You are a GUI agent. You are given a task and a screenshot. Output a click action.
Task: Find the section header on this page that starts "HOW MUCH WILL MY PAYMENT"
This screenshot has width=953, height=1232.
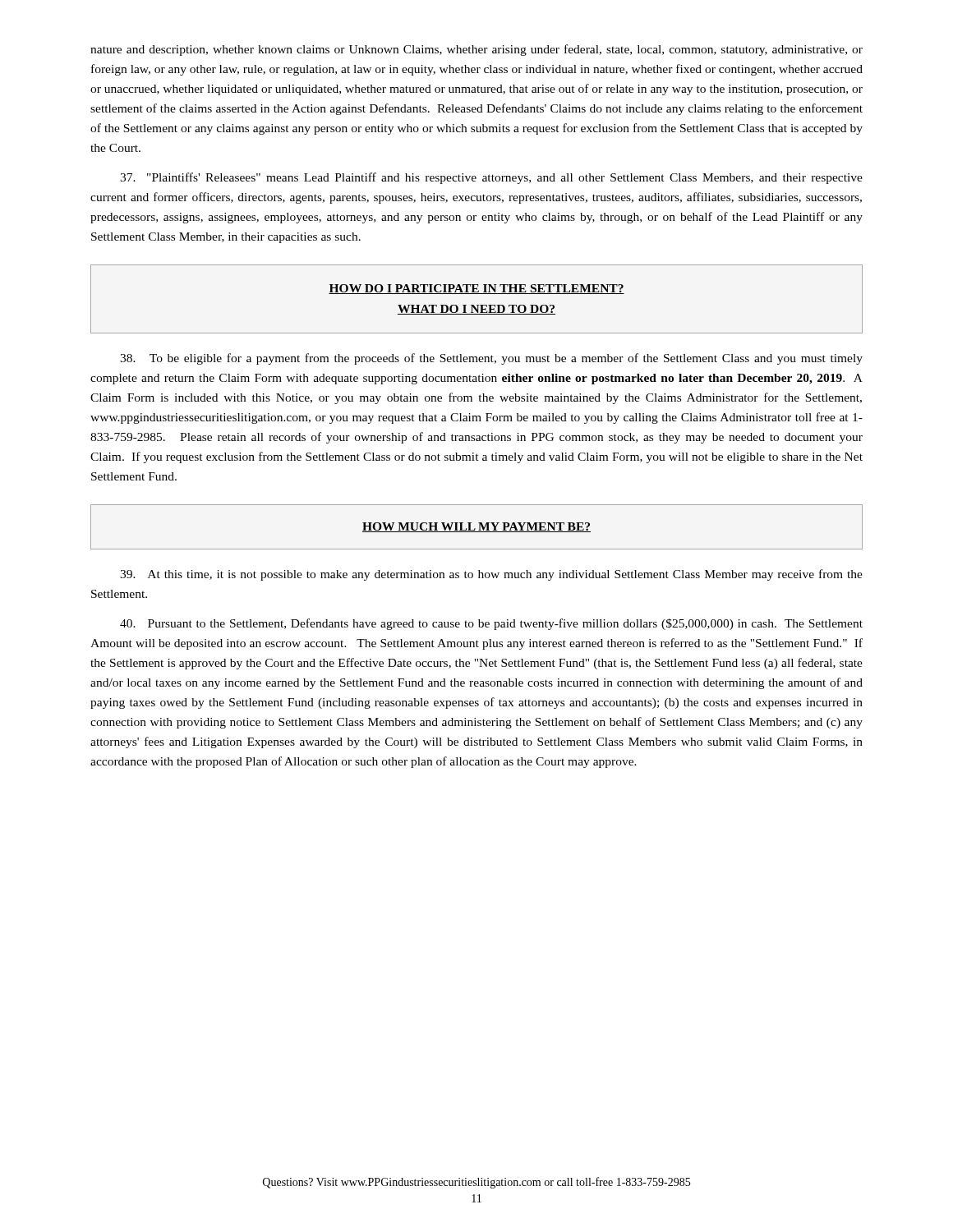point(476,527)
